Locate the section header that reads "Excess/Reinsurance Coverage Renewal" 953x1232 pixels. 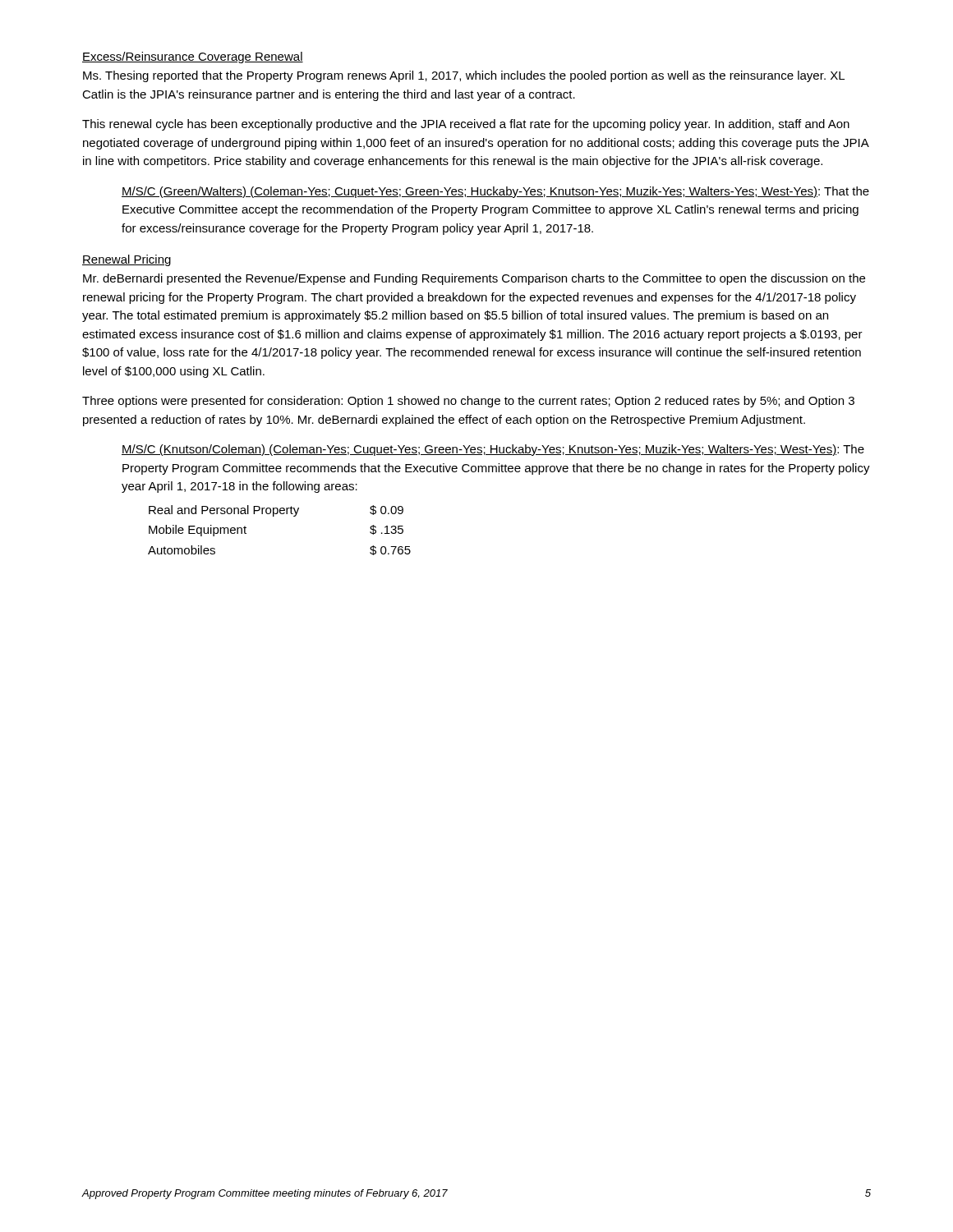[x=192, y=56]
